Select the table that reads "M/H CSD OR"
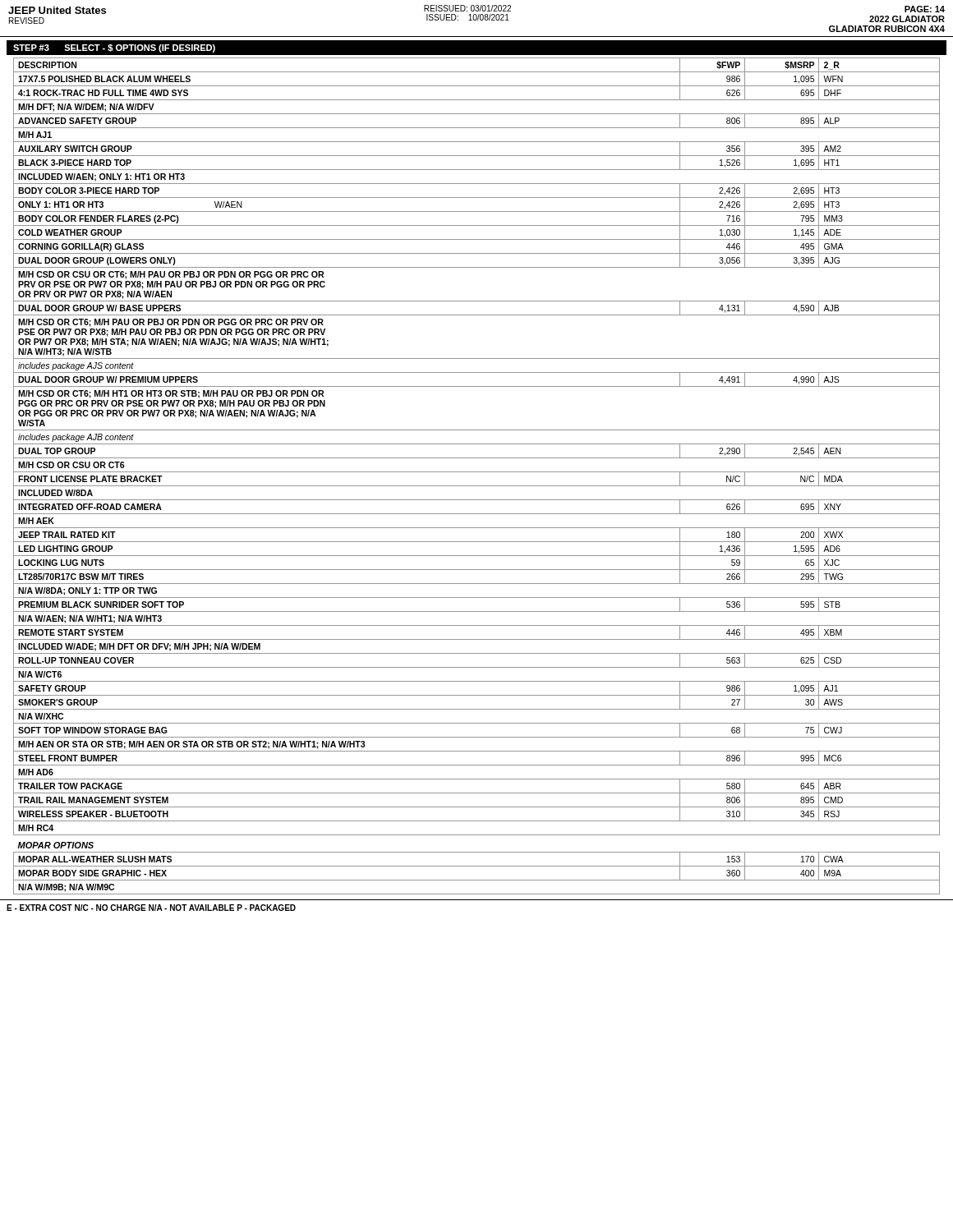Image resolution: width=953 pixels, height=1232 pixels. pos(476,476)
